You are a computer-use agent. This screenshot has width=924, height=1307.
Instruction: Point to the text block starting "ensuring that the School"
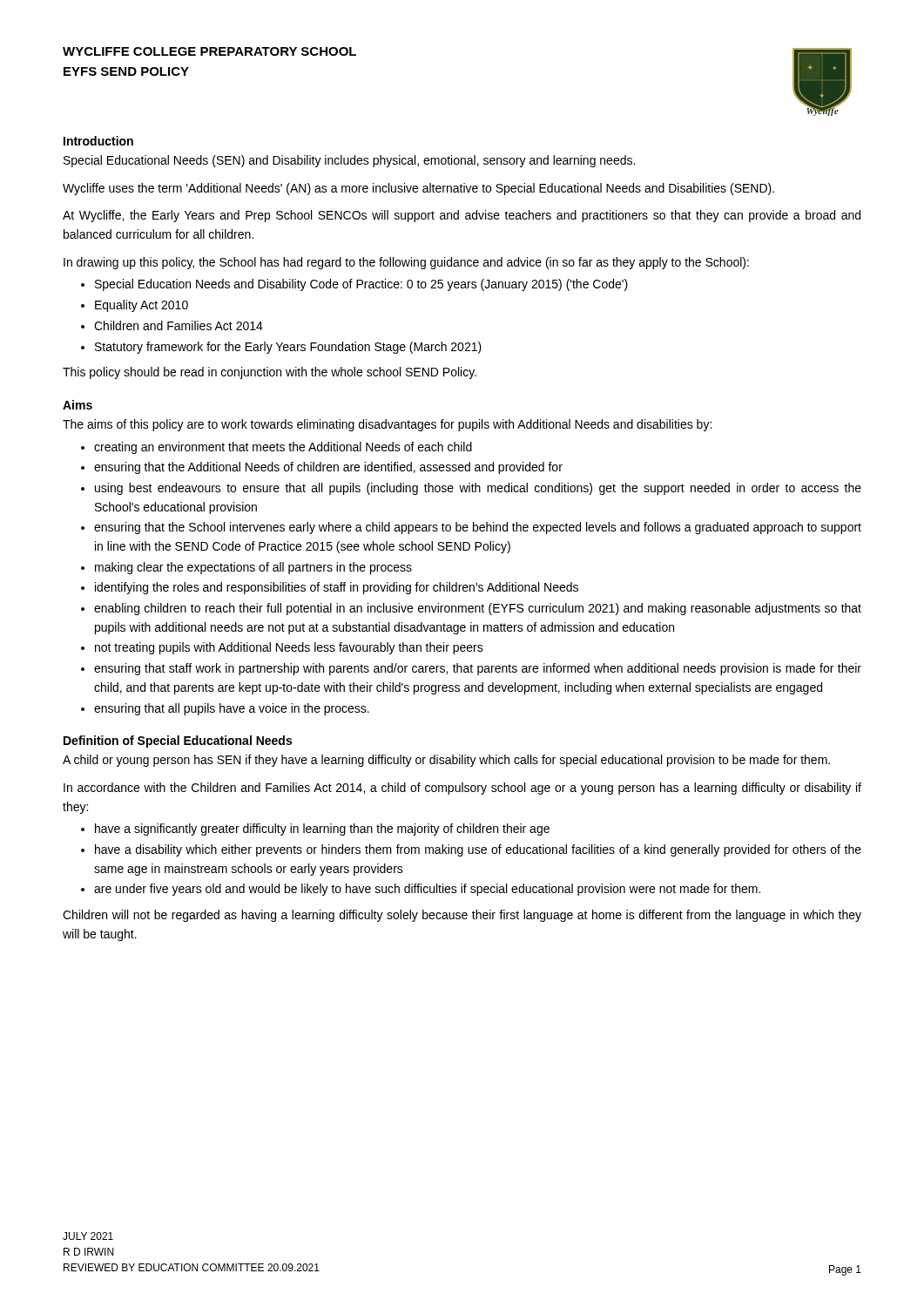point(478,537)
